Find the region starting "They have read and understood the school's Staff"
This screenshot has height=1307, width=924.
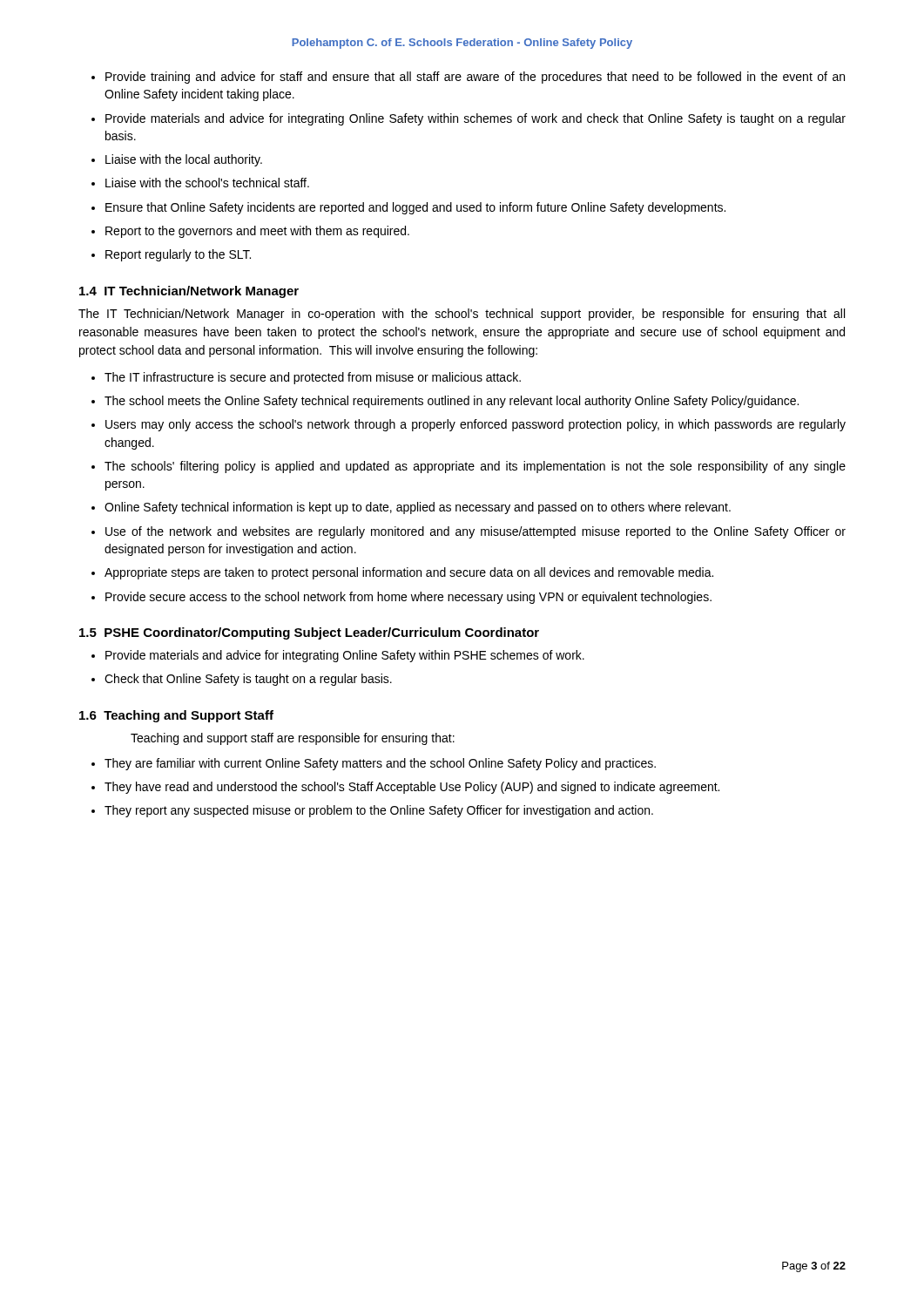click(x=413, y=787)
